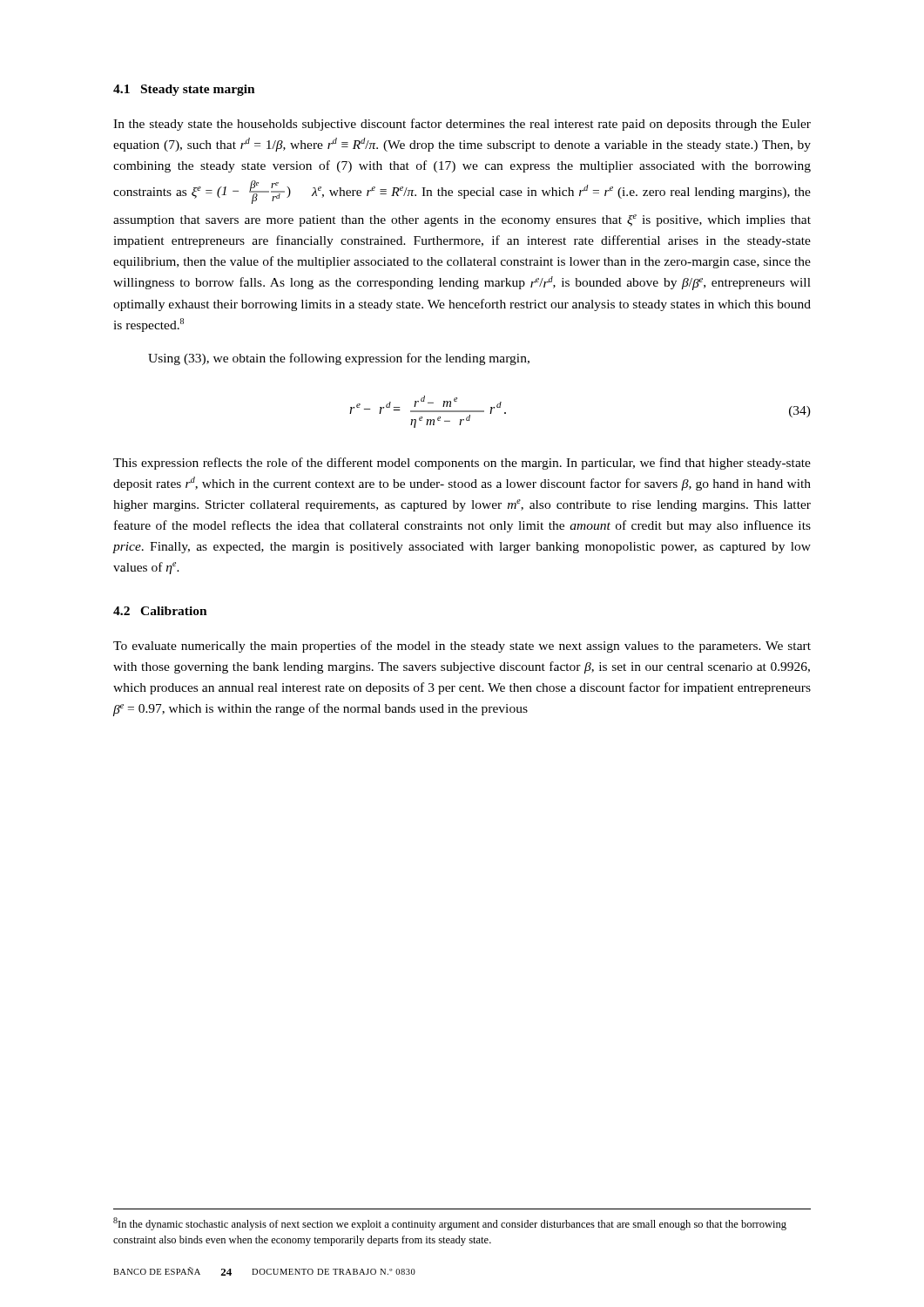The height and width of the screenshot is (1307, 924).
Task: Select the block starting "In the steady state the households subjective"
Action: (462, 224)
